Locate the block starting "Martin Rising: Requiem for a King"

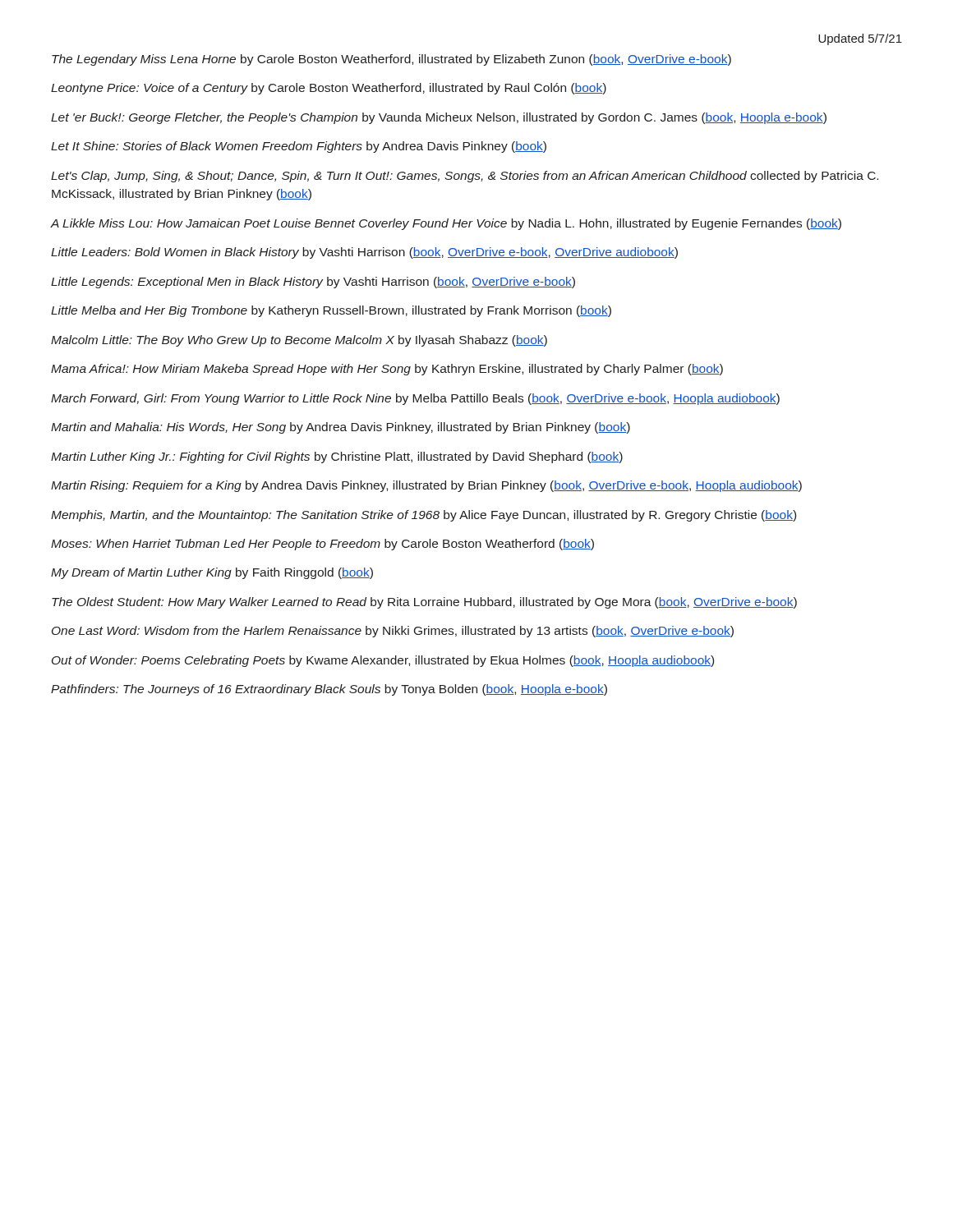(x=427, y=485)
